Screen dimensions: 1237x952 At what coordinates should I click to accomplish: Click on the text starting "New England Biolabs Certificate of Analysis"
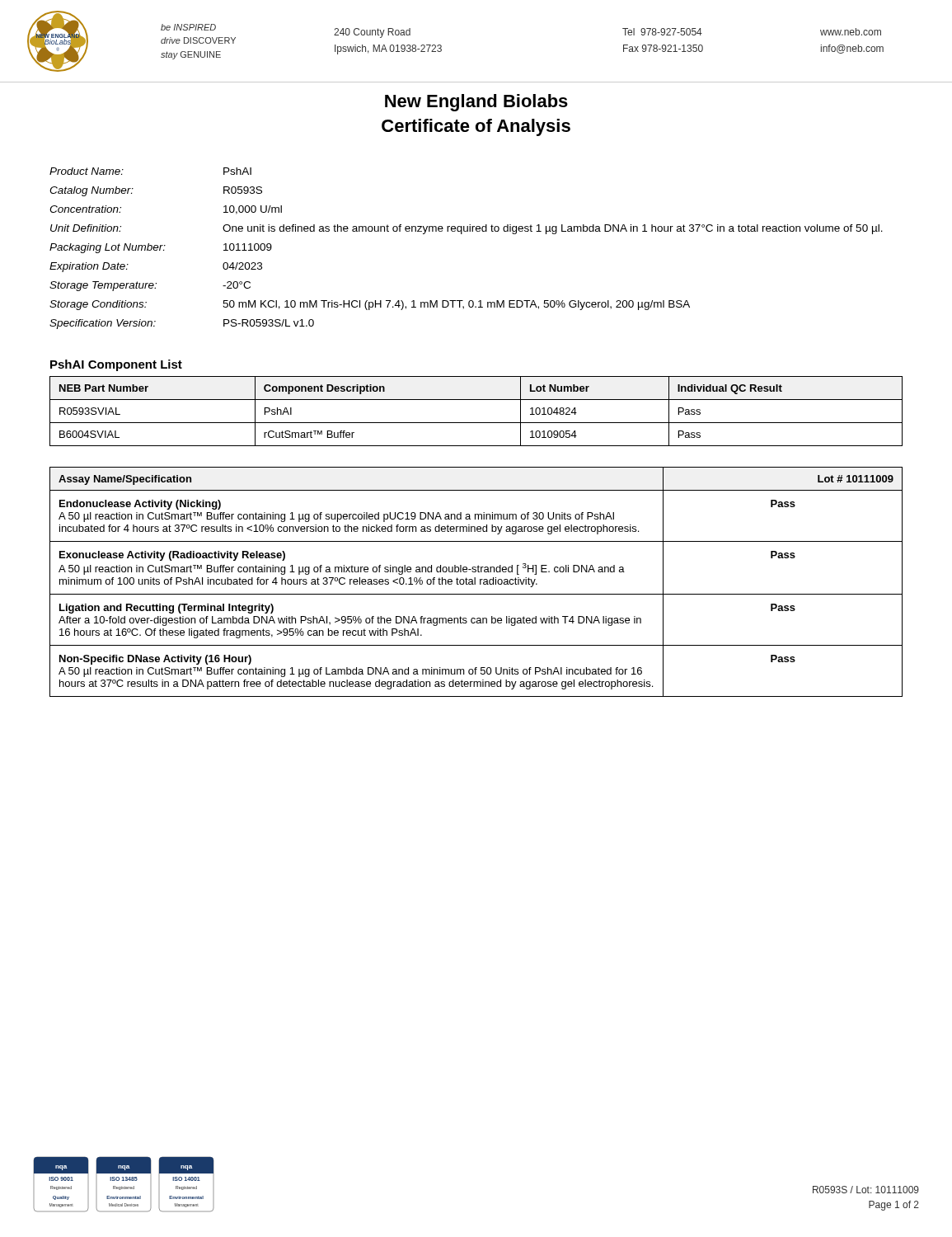point(476,114)
